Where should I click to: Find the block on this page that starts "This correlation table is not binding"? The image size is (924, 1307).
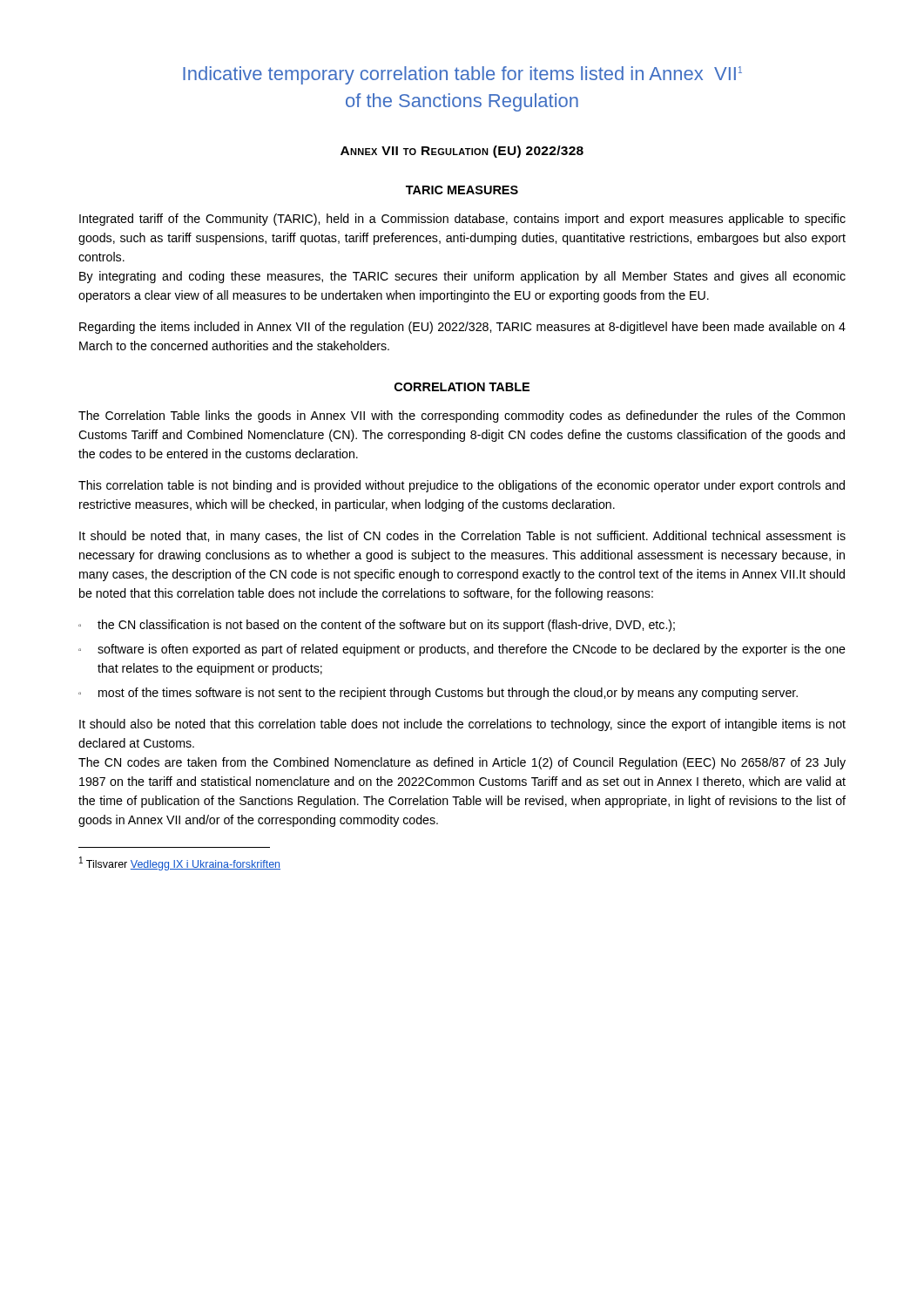(462, 495)
